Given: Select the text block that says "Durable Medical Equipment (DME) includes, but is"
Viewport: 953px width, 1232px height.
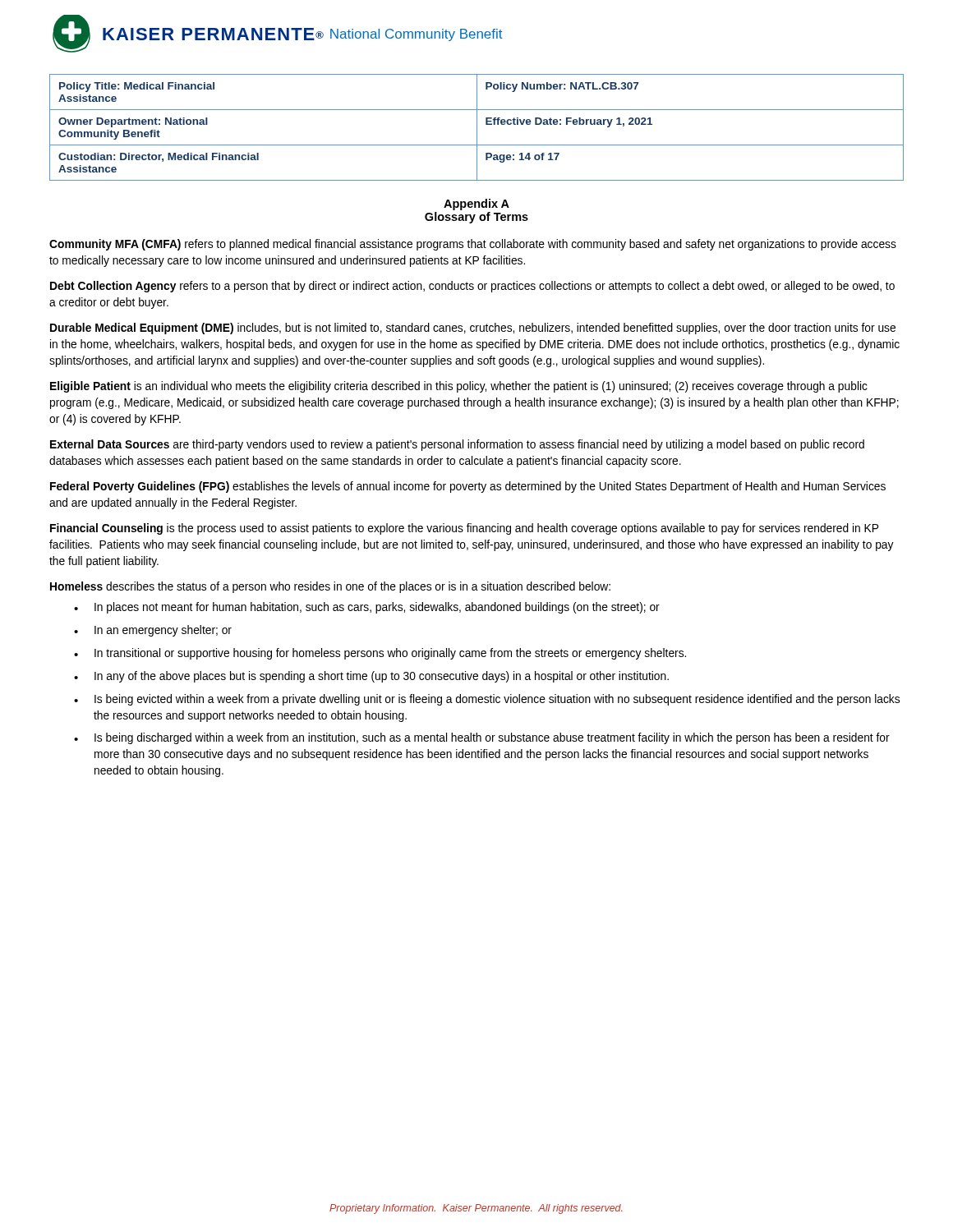Looking at the screenshot, I should click(475, 345).
